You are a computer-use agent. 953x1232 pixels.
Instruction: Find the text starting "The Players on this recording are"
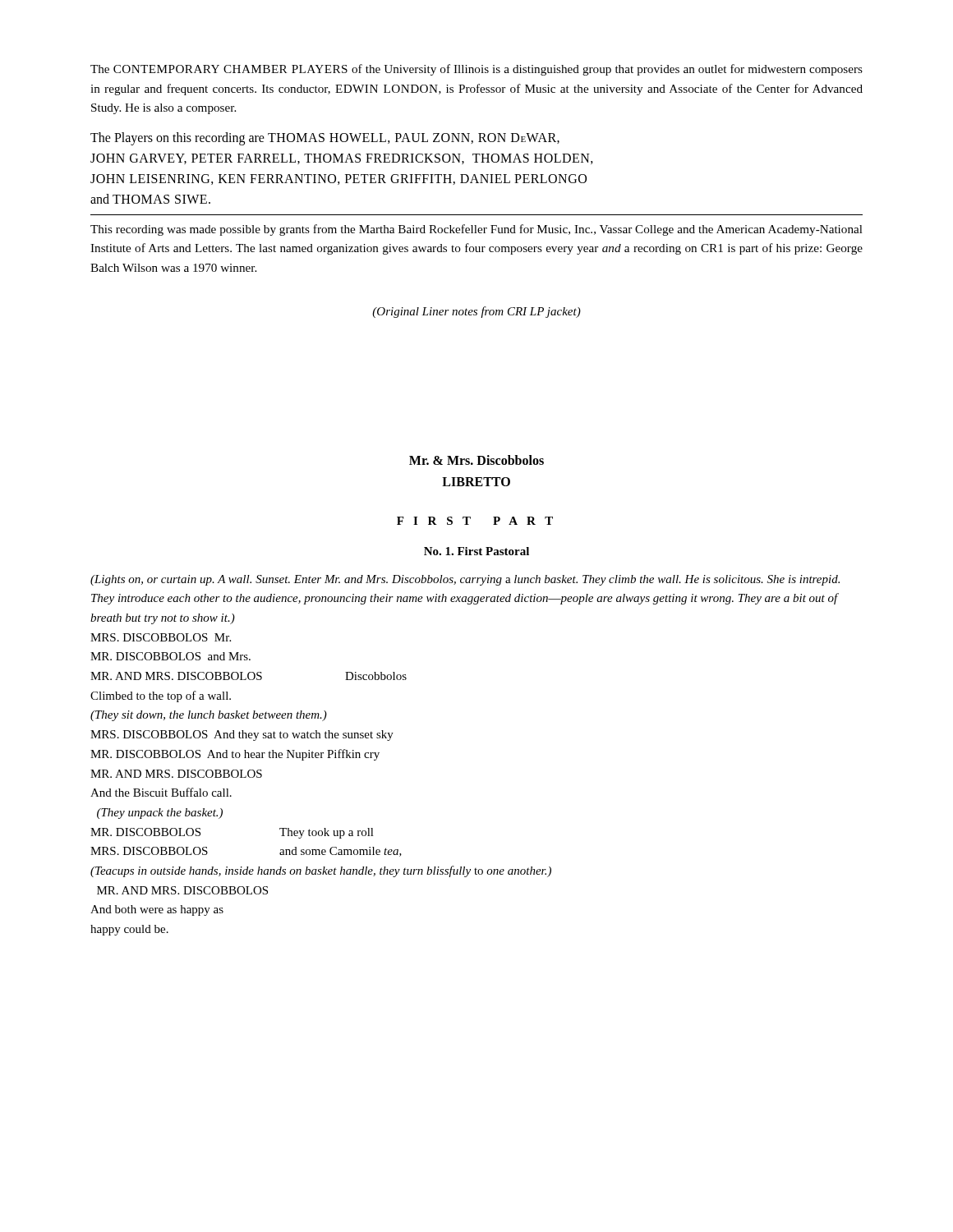click(342, 168)
